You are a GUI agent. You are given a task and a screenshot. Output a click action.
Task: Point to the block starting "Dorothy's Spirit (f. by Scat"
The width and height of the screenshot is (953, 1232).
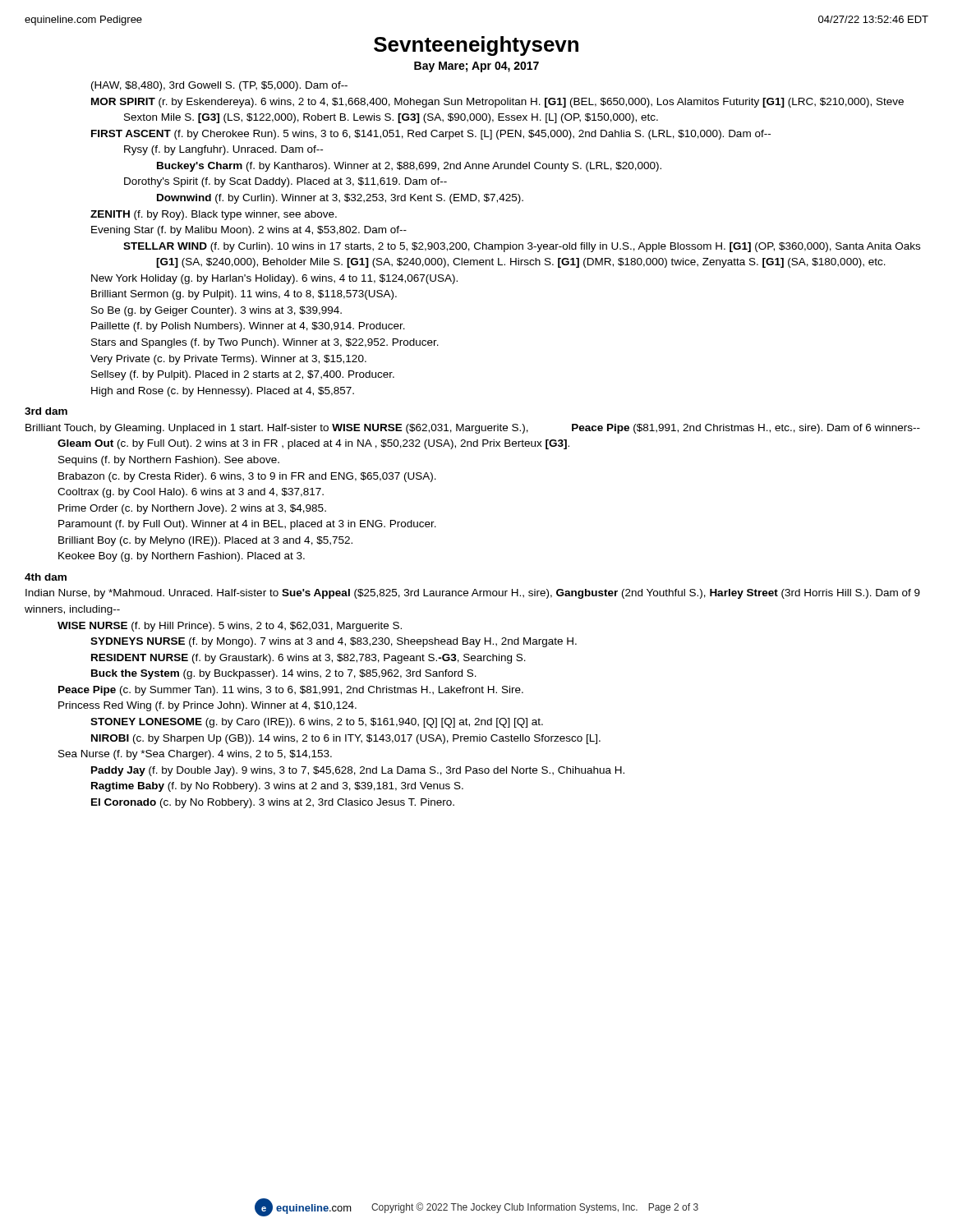(285, 181)
